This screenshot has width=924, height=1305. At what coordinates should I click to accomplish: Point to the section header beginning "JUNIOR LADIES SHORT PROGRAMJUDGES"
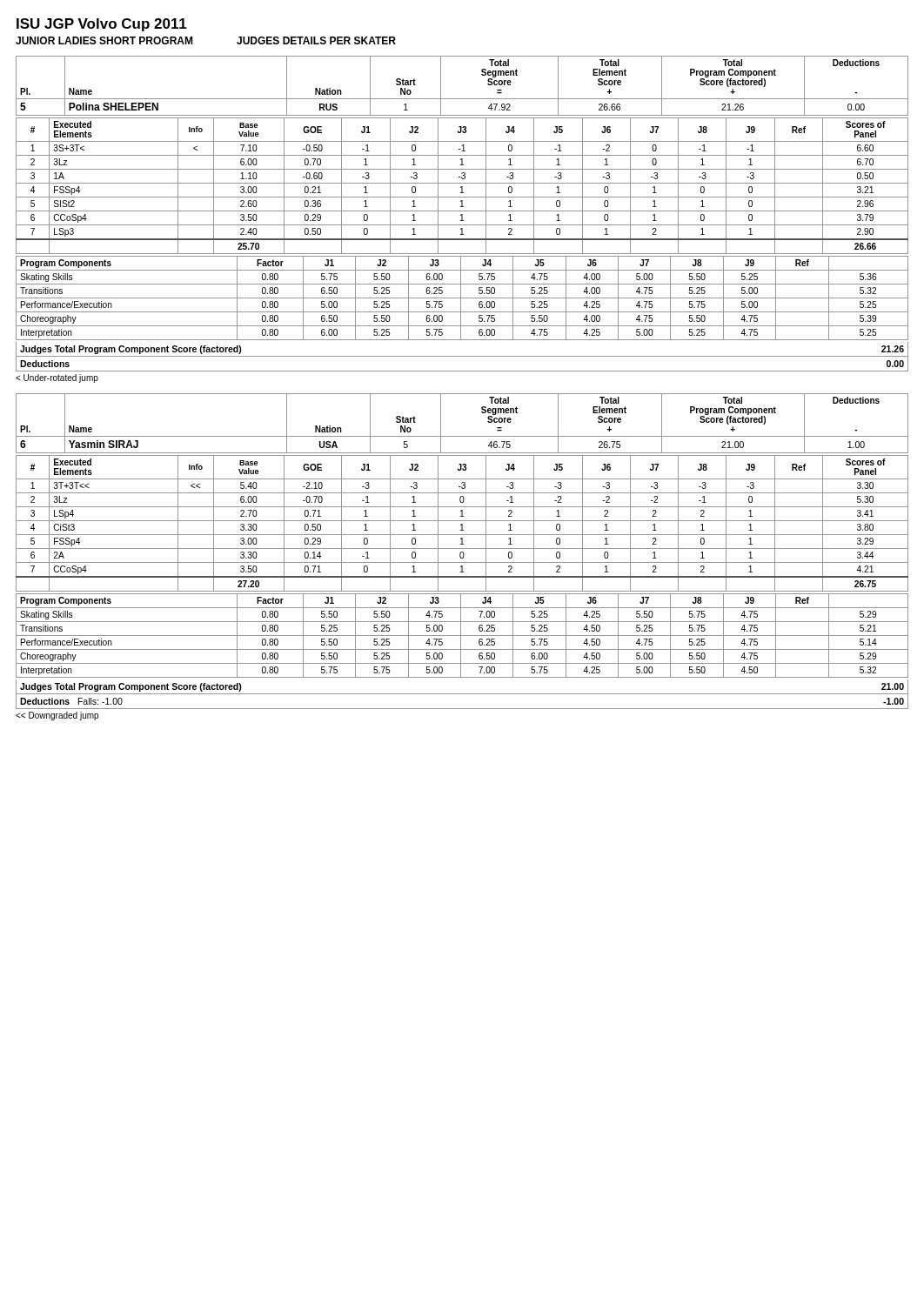coord(107,40)
